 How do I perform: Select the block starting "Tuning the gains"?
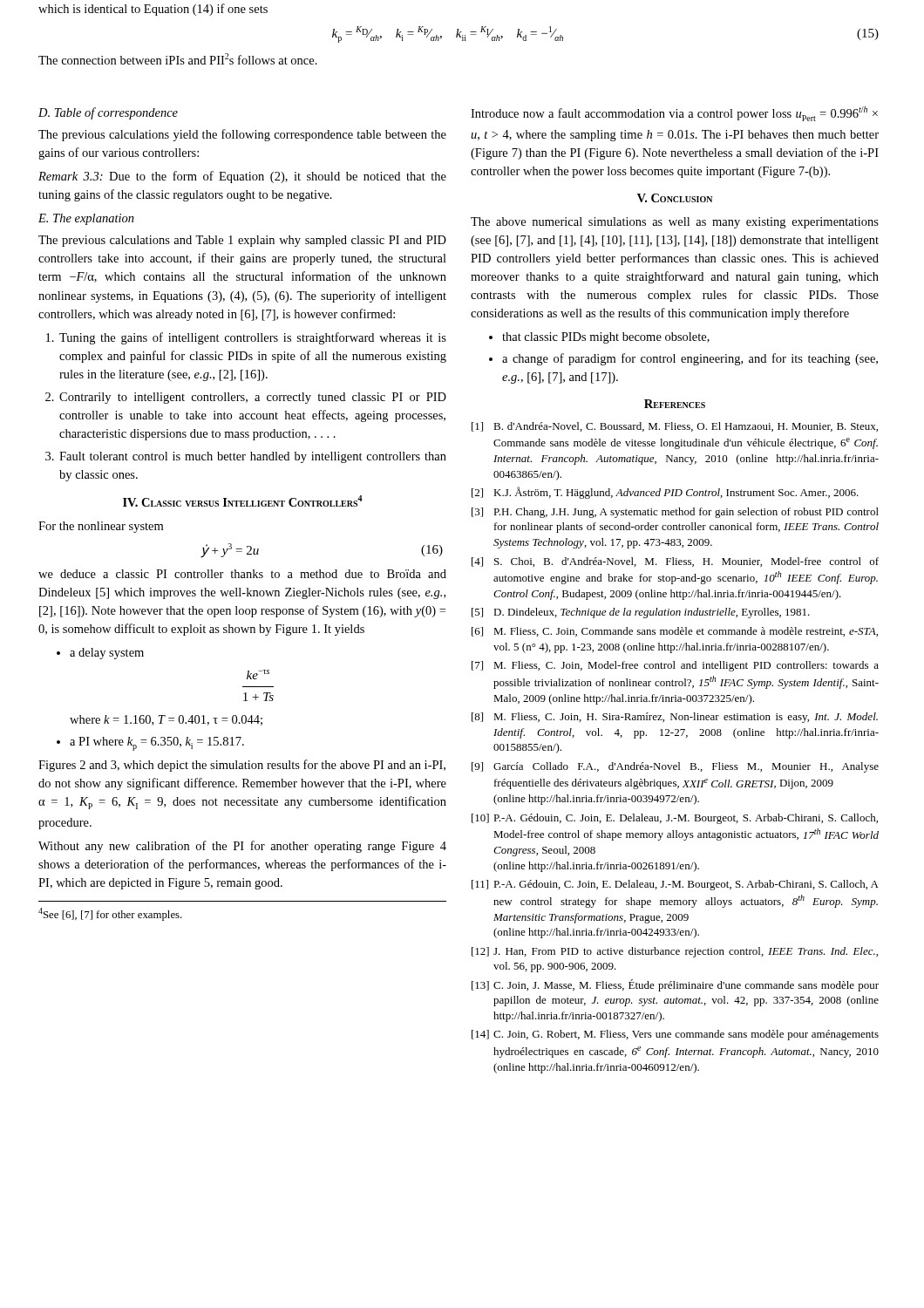point(252,356)
